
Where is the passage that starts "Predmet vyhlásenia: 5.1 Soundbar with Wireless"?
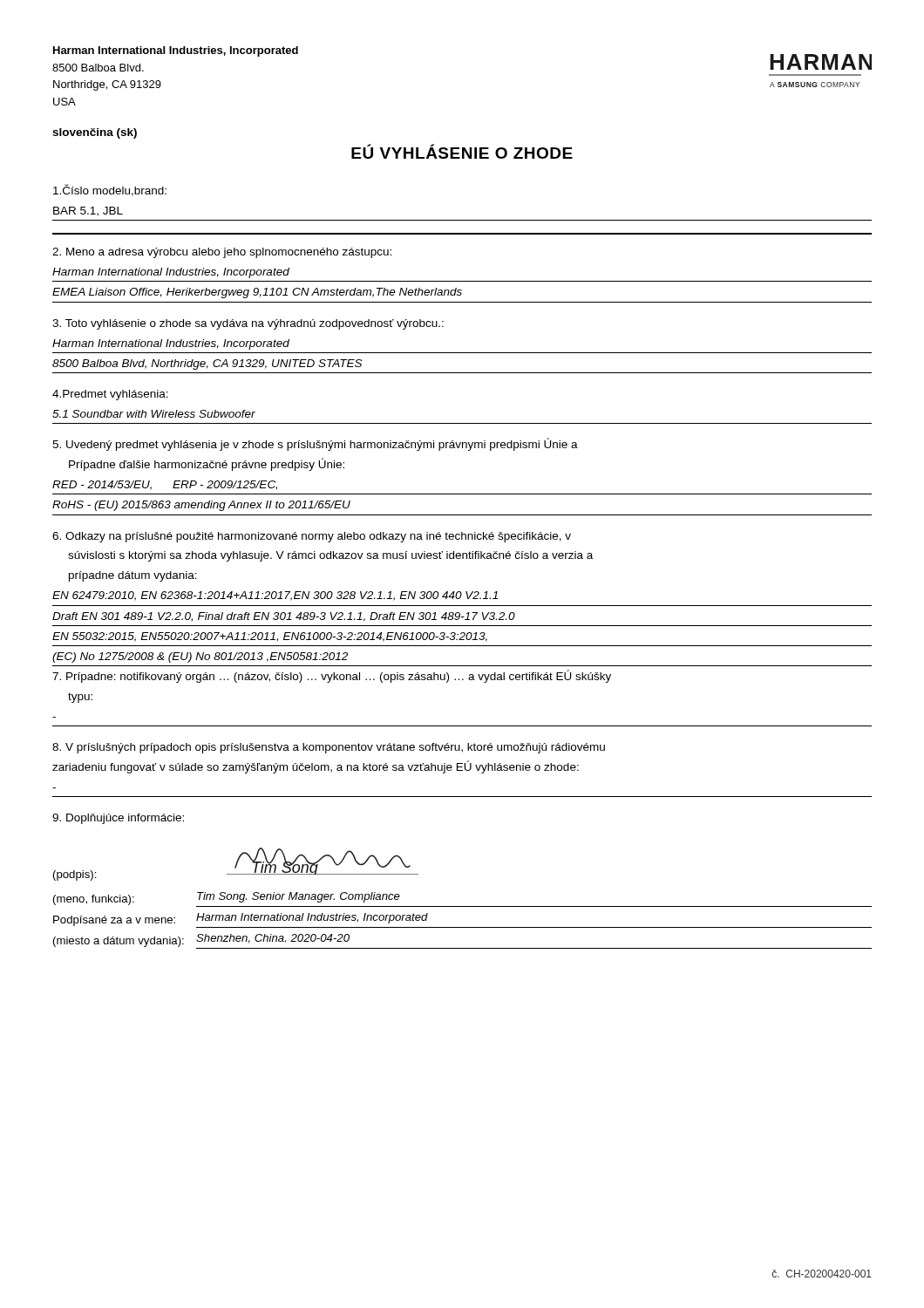coord(110,395)
